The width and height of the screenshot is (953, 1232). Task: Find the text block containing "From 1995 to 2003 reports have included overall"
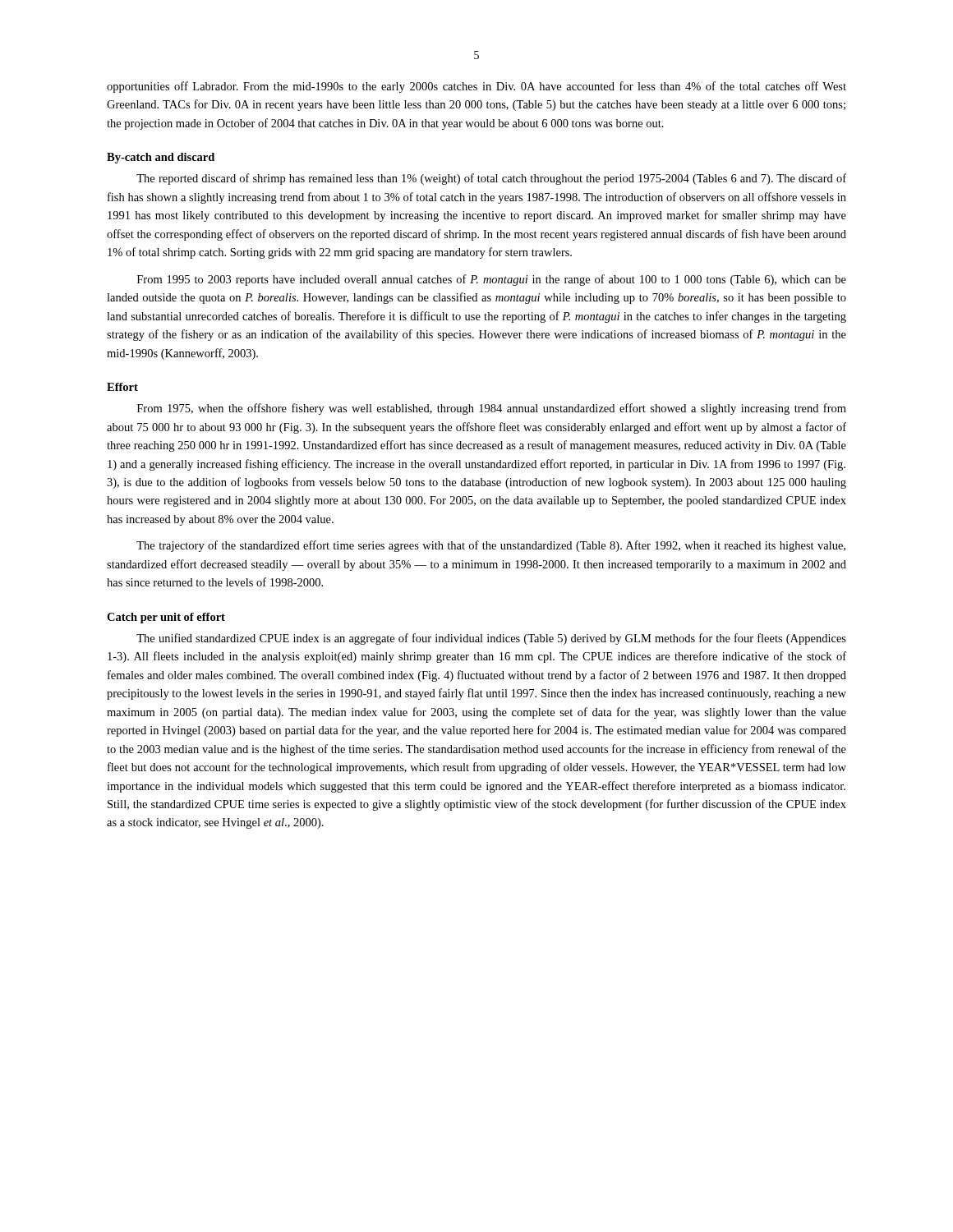[x=476, y=316]
